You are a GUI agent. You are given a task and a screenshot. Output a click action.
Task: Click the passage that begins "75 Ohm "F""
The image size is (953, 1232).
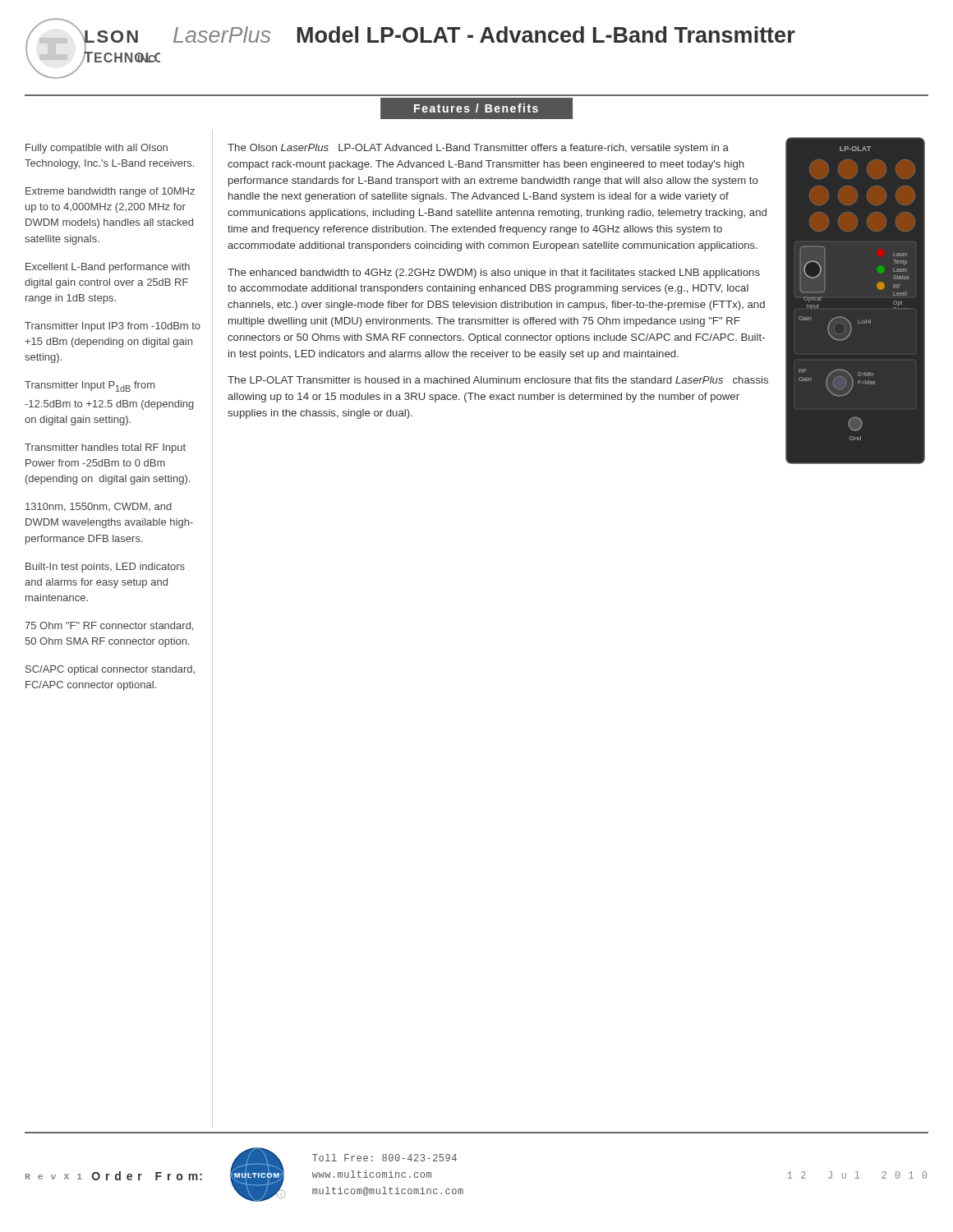(x=109, y=633)
